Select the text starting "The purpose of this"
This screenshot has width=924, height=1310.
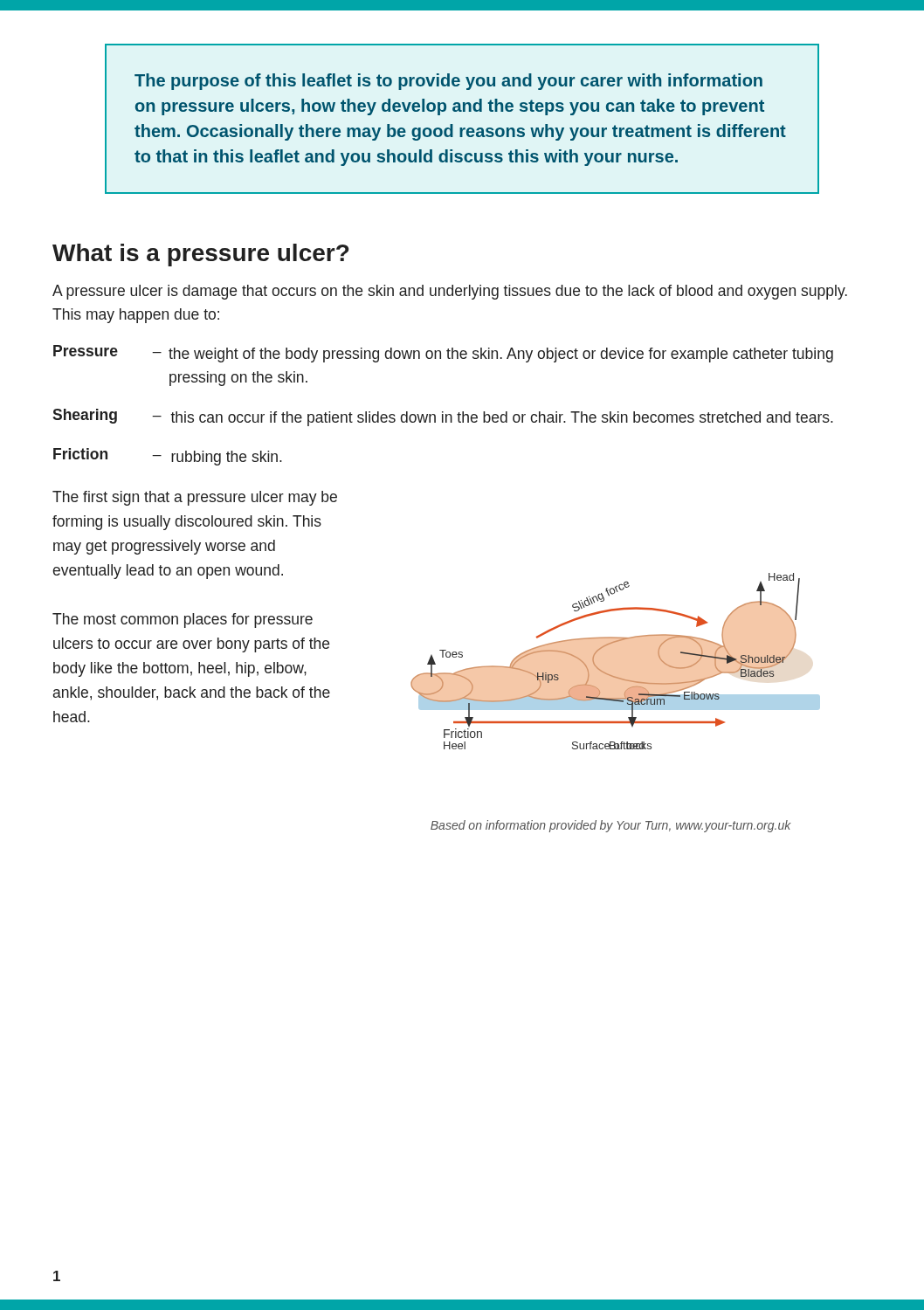tap(462, 119)
